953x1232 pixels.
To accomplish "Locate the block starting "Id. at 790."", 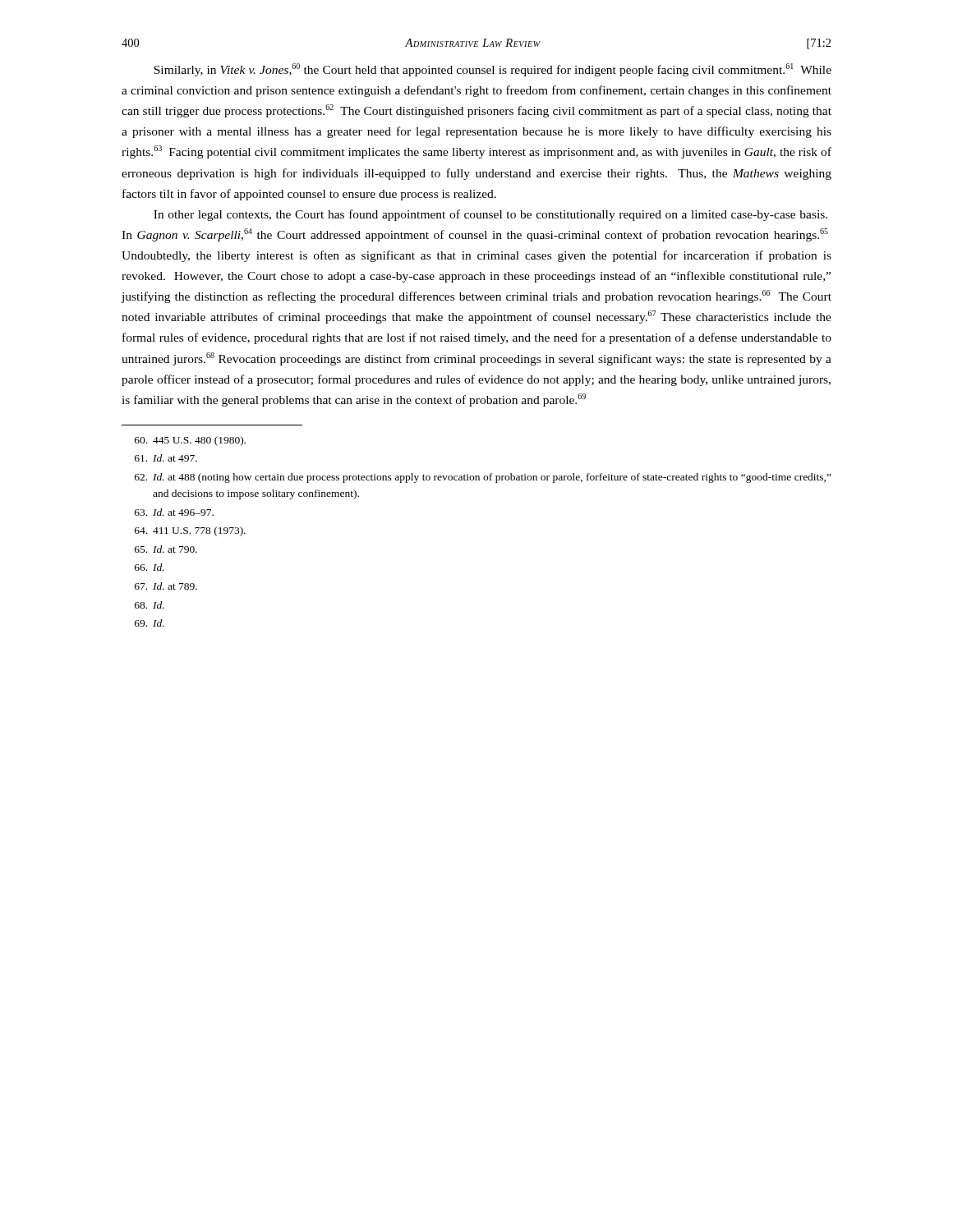I will pyautogui.click(x=160, y=550).
